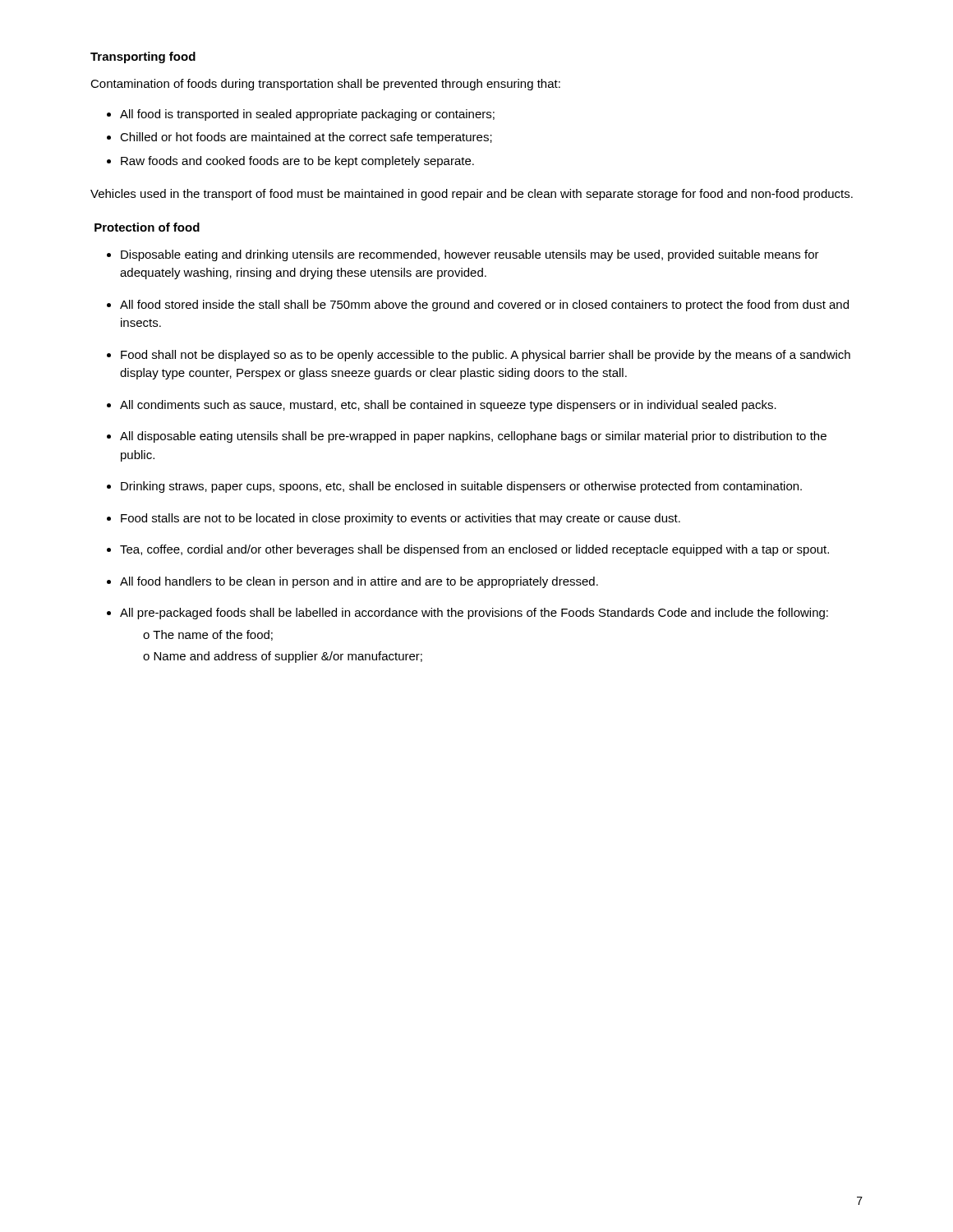Locate the region starting "Chilled or hot foods"

(306, 137)
